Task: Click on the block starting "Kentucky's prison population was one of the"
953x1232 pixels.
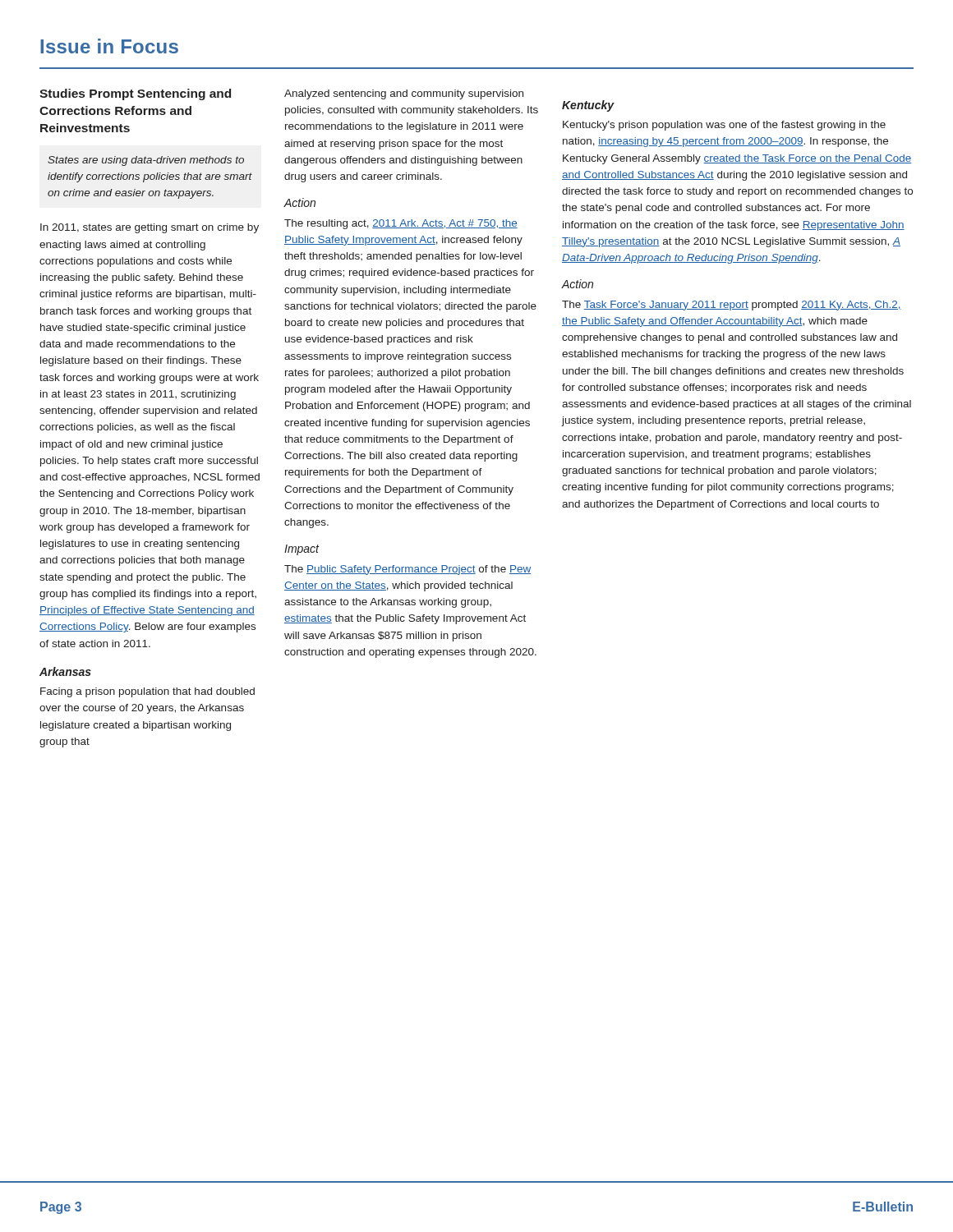Action: pos(738,191)
